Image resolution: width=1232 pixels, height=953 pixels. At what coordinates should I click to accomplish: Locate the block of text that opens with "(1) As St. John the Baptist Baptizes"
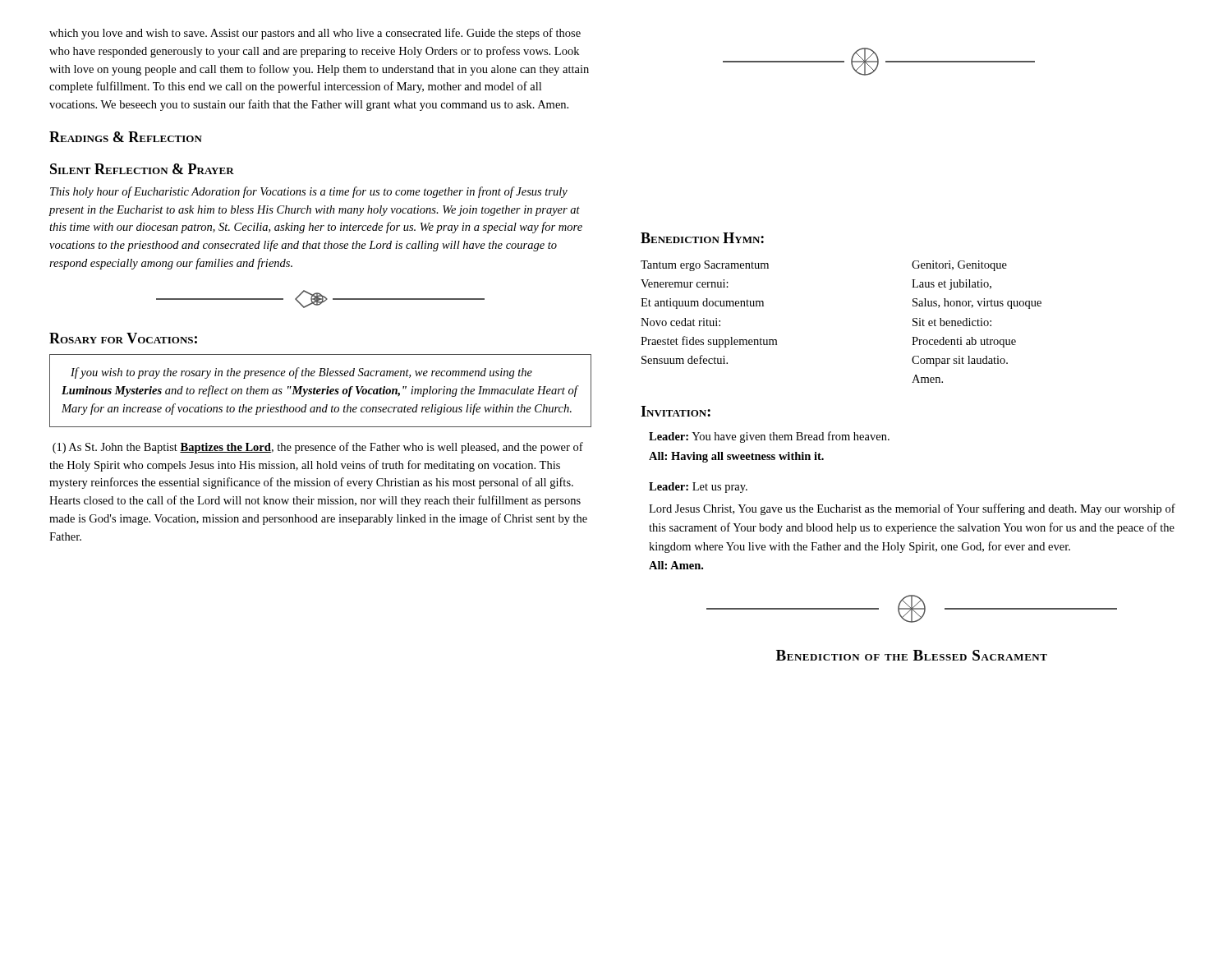click(x=320, y=492)
